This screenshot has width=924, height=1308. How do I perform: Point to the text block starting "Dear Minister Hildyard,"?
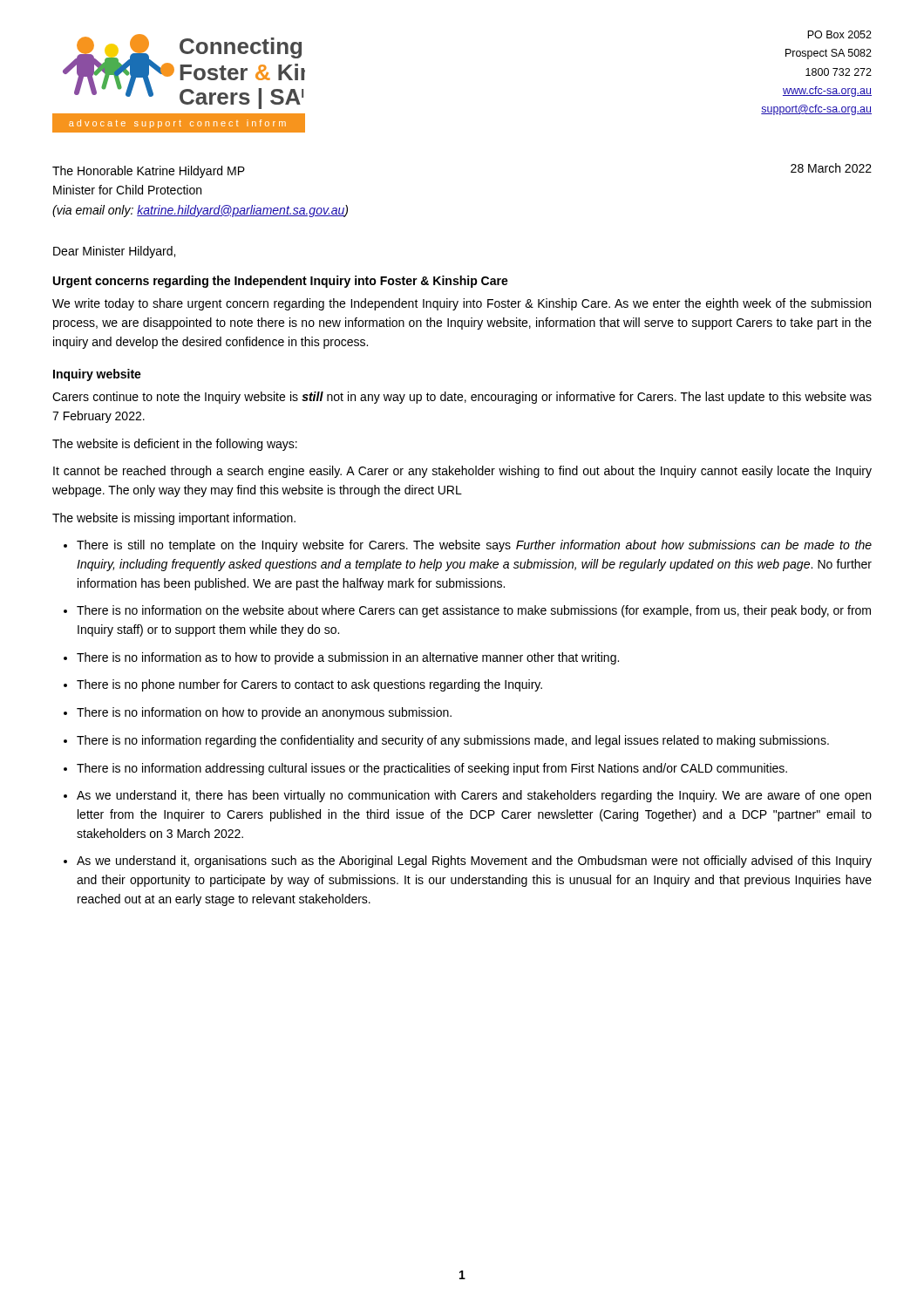(x=114, y=251)
